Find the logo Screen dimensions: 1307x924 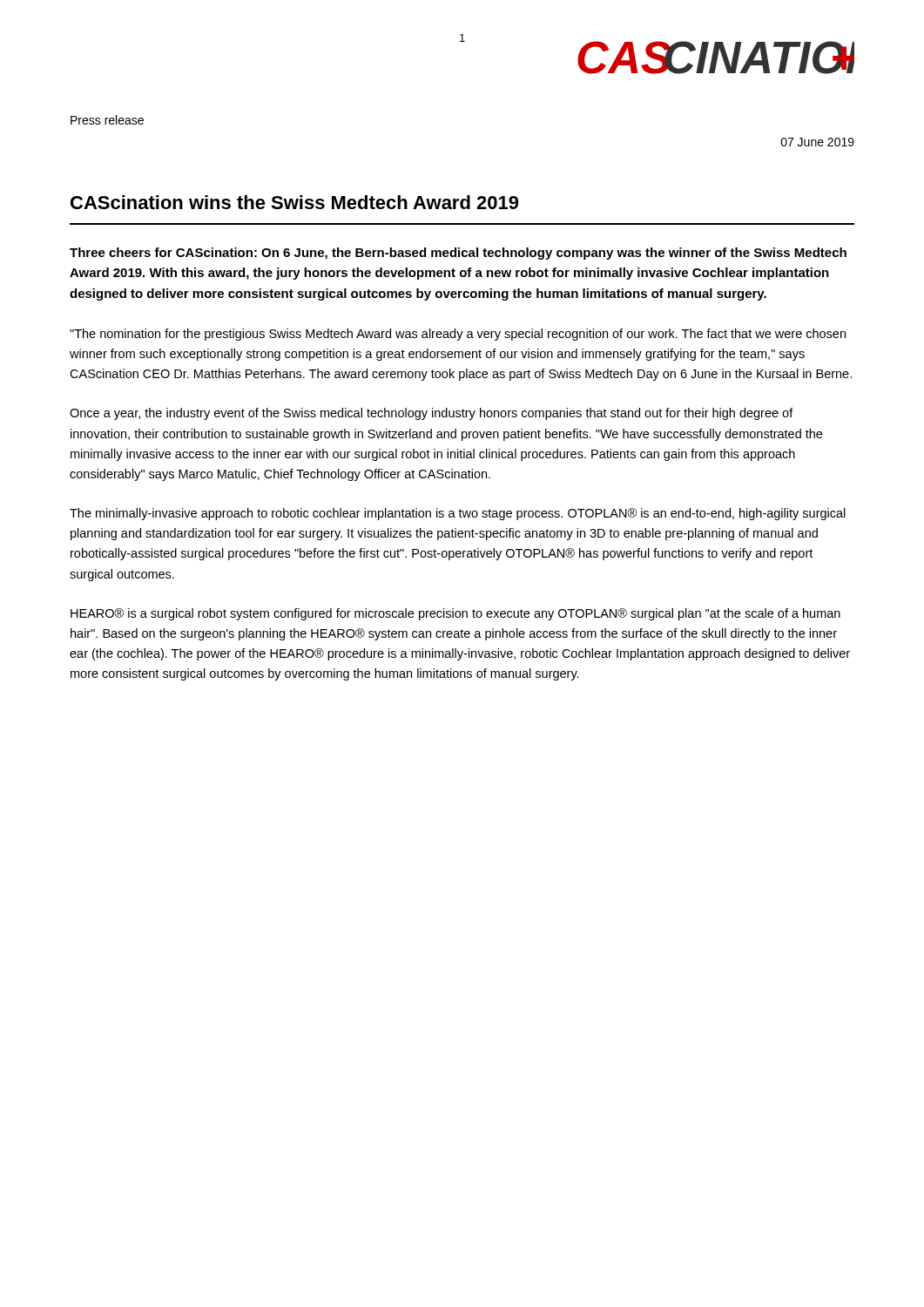click(x=715, y=57)
